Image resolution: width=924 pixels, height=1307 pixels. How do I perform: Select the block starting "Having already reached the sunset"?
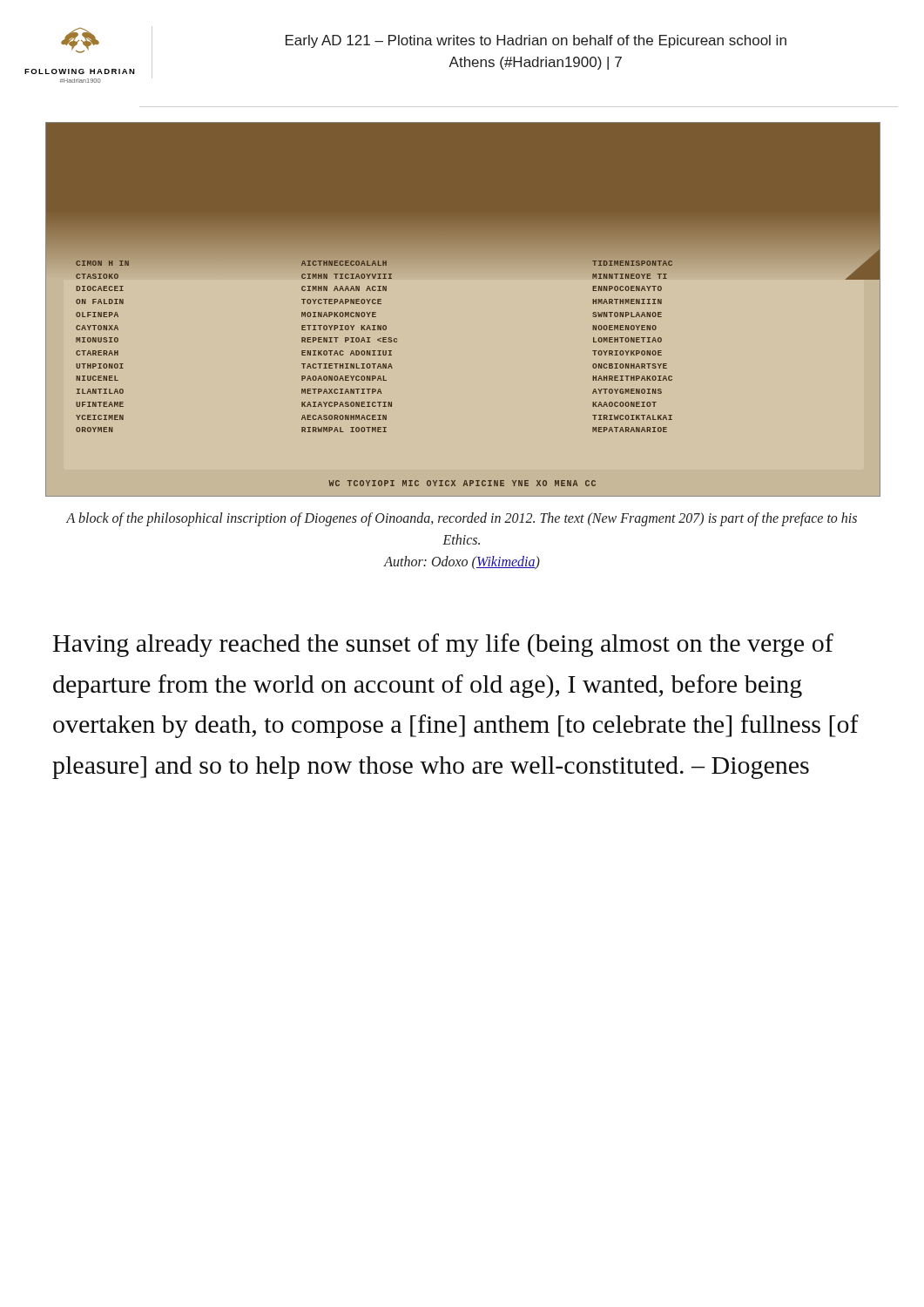pos(462,704)
